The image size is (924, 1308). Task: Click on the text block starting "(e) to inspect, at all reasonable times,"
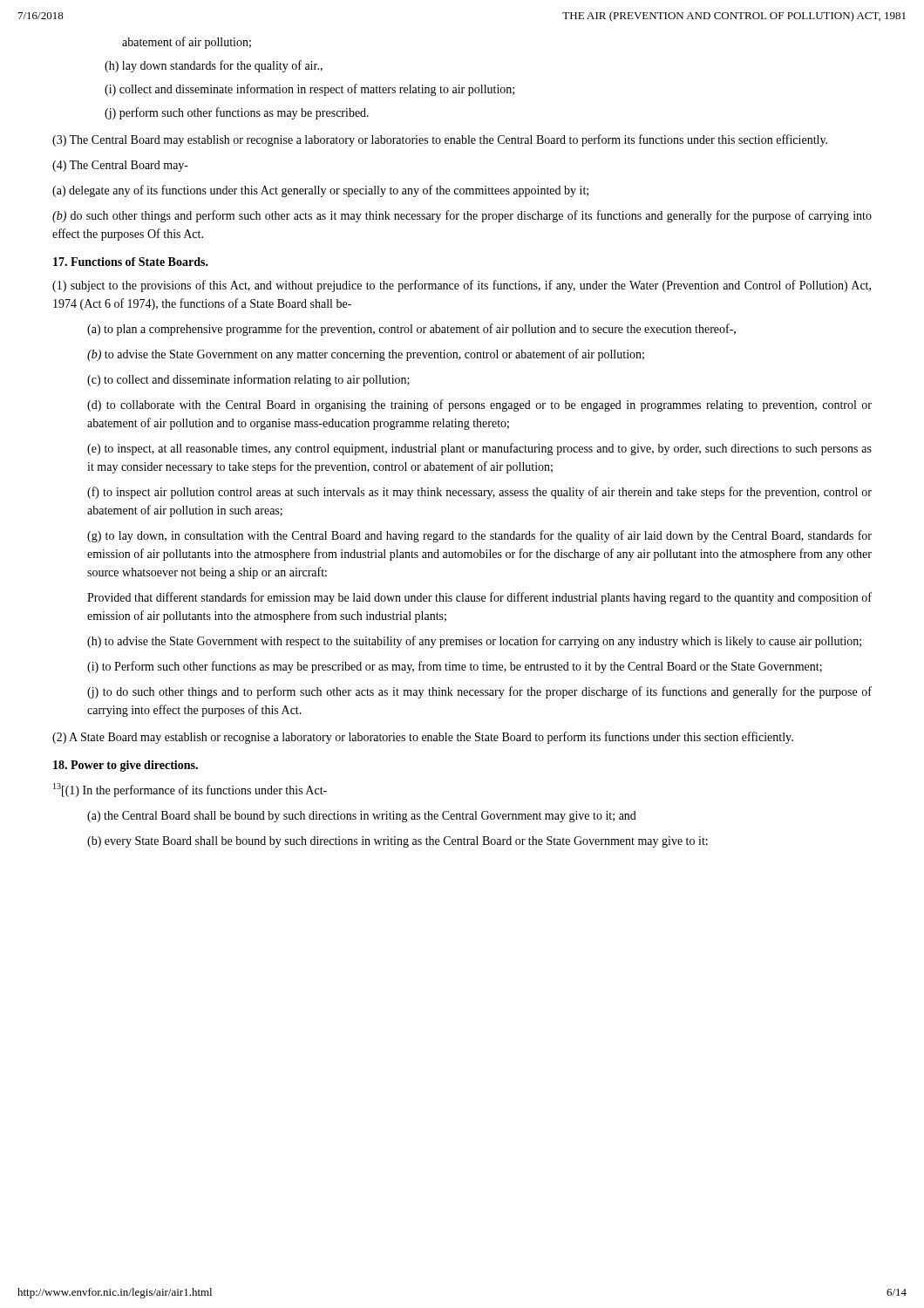click(479, 458)
